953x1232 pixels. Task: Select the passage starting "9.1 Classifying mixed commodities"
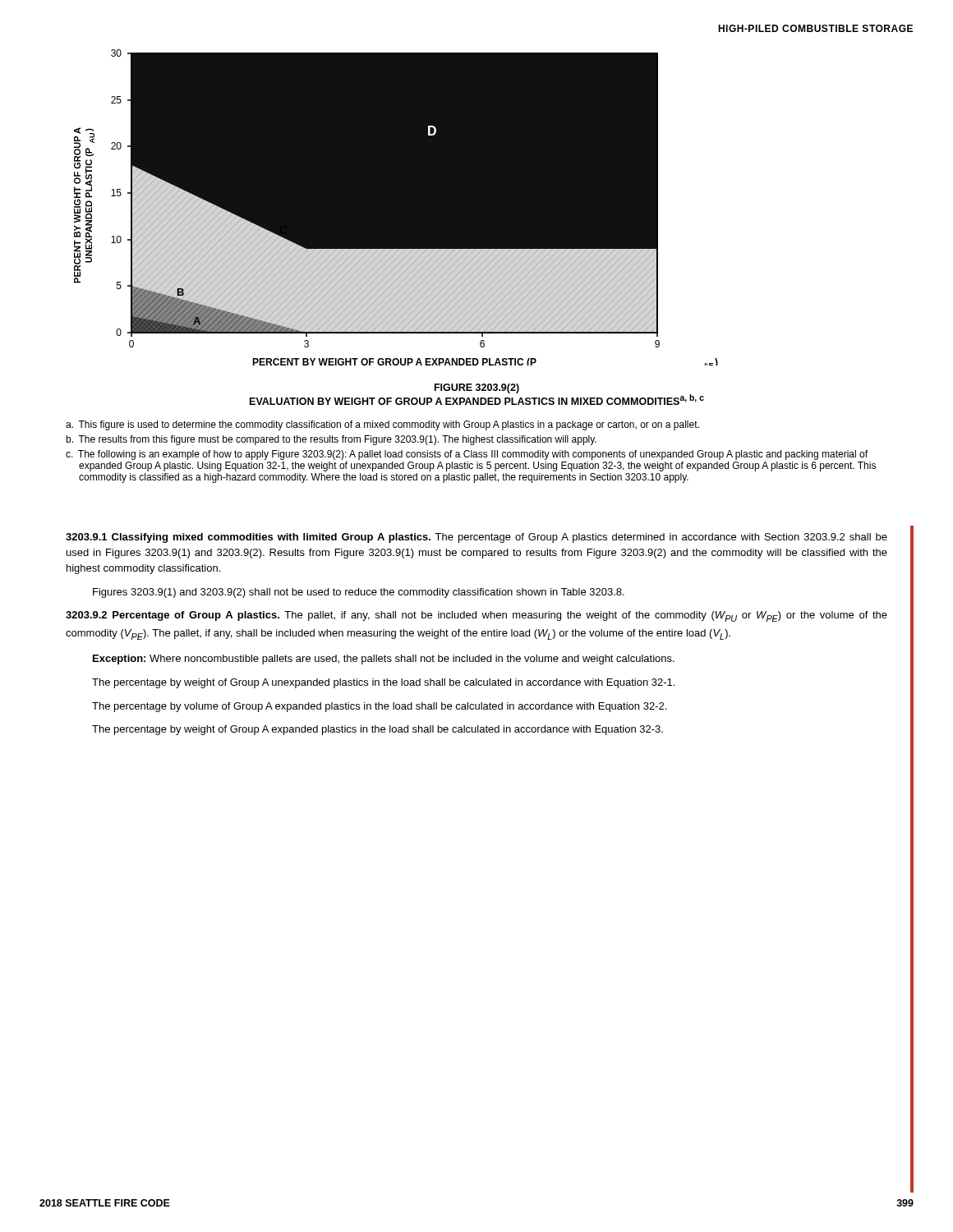tap(476, 552)
